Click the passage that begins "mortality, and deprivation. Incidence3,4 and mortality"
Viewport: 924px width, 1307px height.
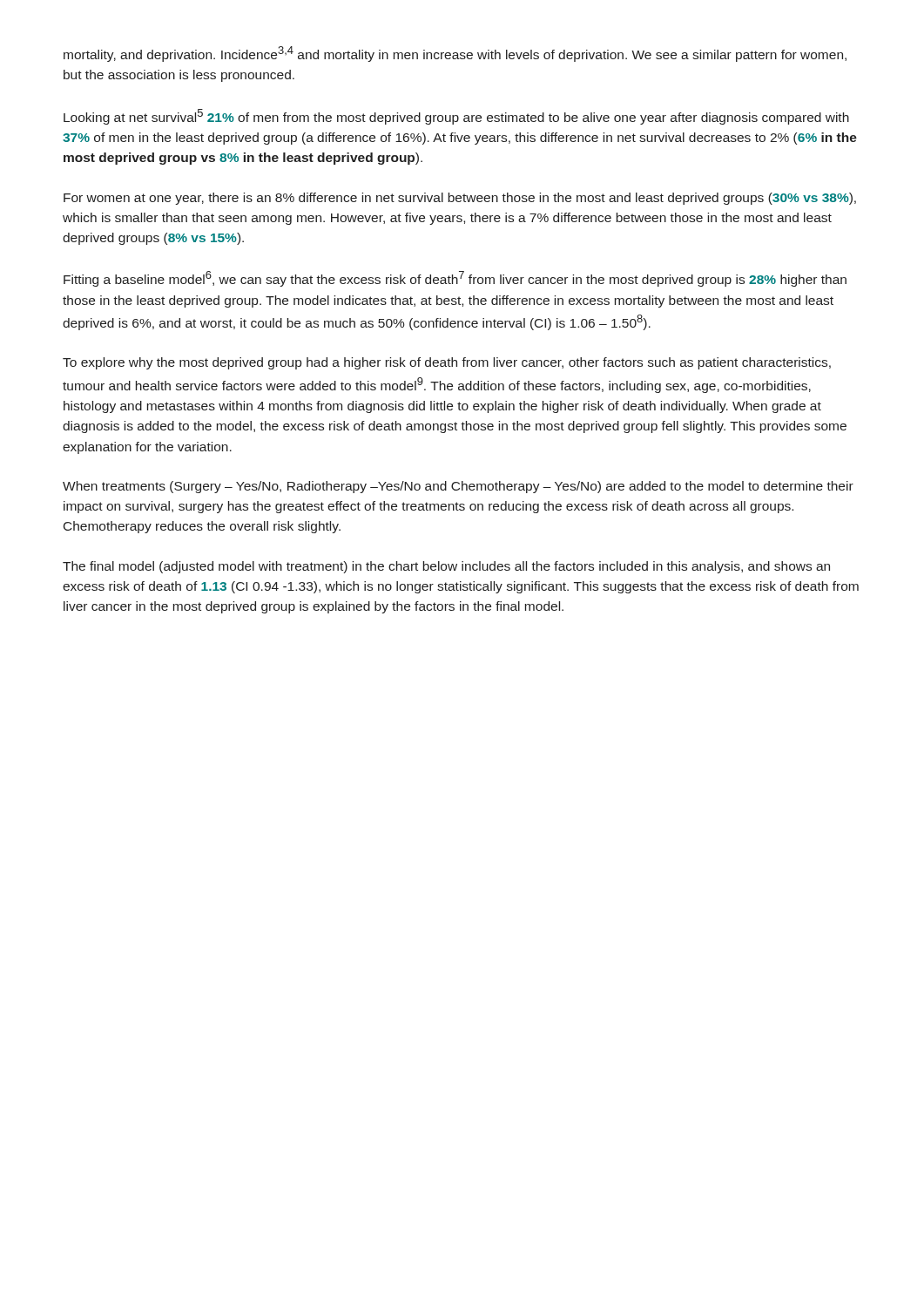[x=455, y=63]
